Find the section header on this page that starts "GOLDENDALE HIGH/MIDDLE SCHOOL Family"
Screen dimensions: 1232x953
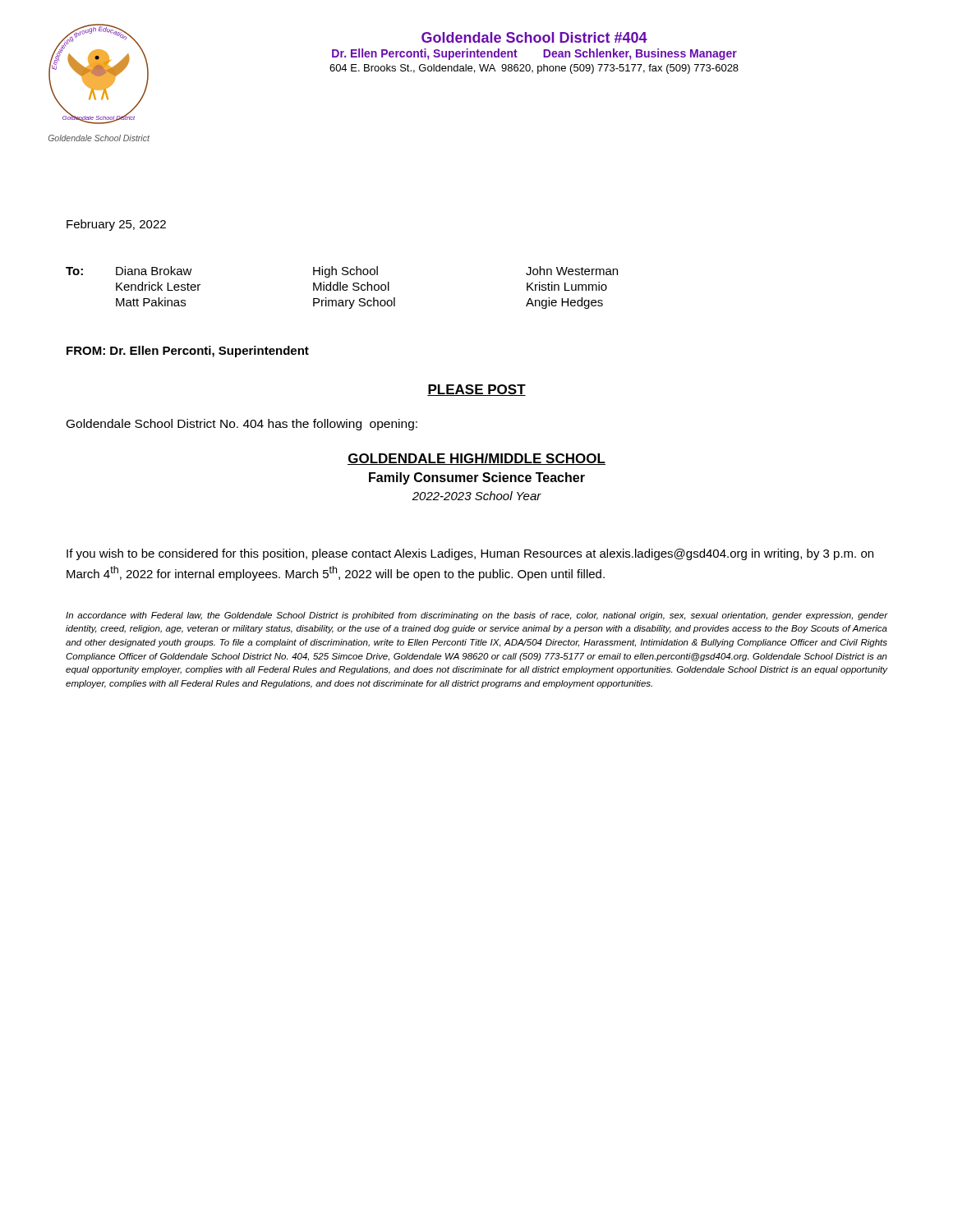(476, 477)
